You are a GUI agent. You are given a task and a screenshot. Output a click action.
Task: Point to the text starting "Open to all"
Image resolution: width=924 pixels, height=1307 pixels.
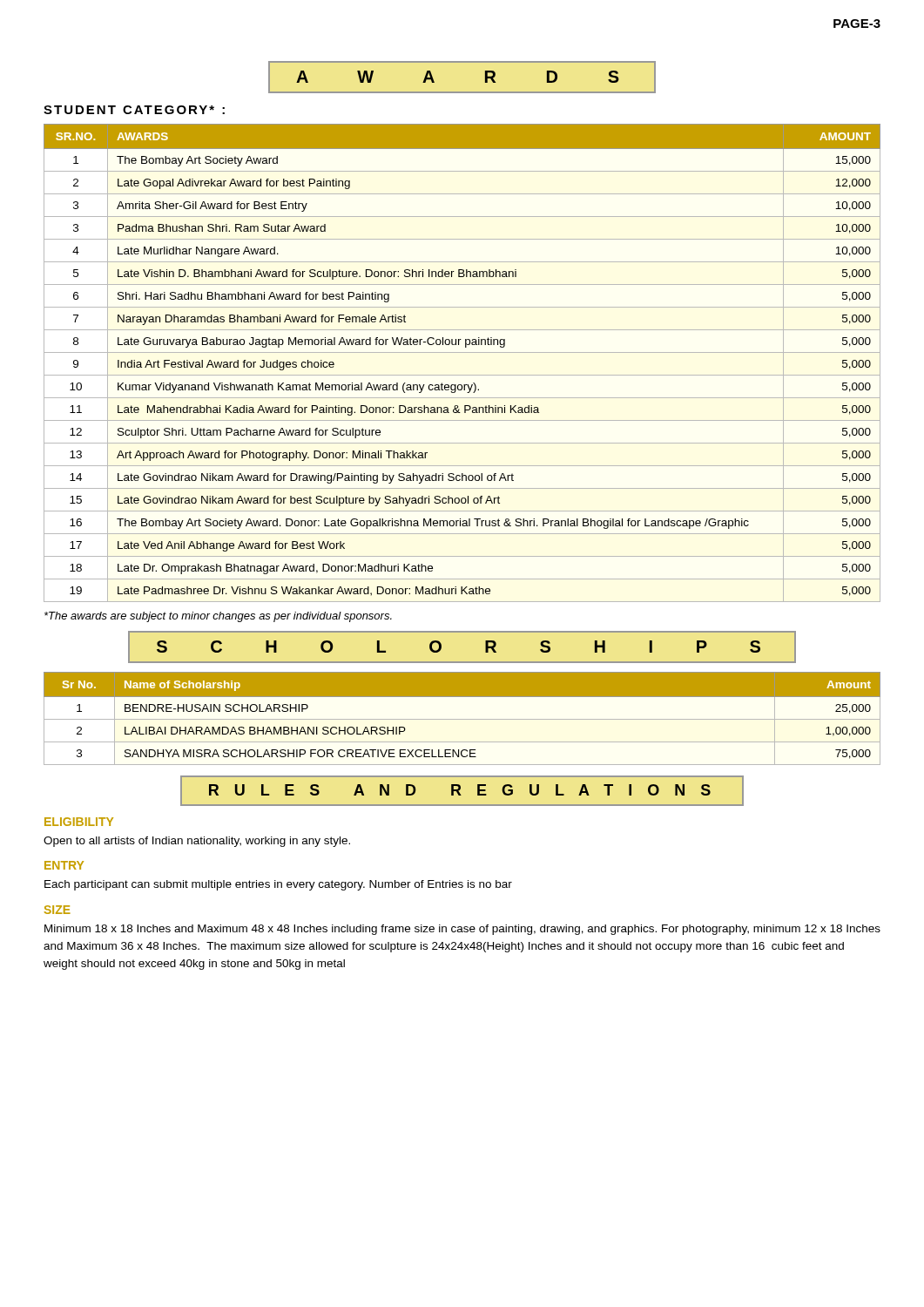click(197, 840)
